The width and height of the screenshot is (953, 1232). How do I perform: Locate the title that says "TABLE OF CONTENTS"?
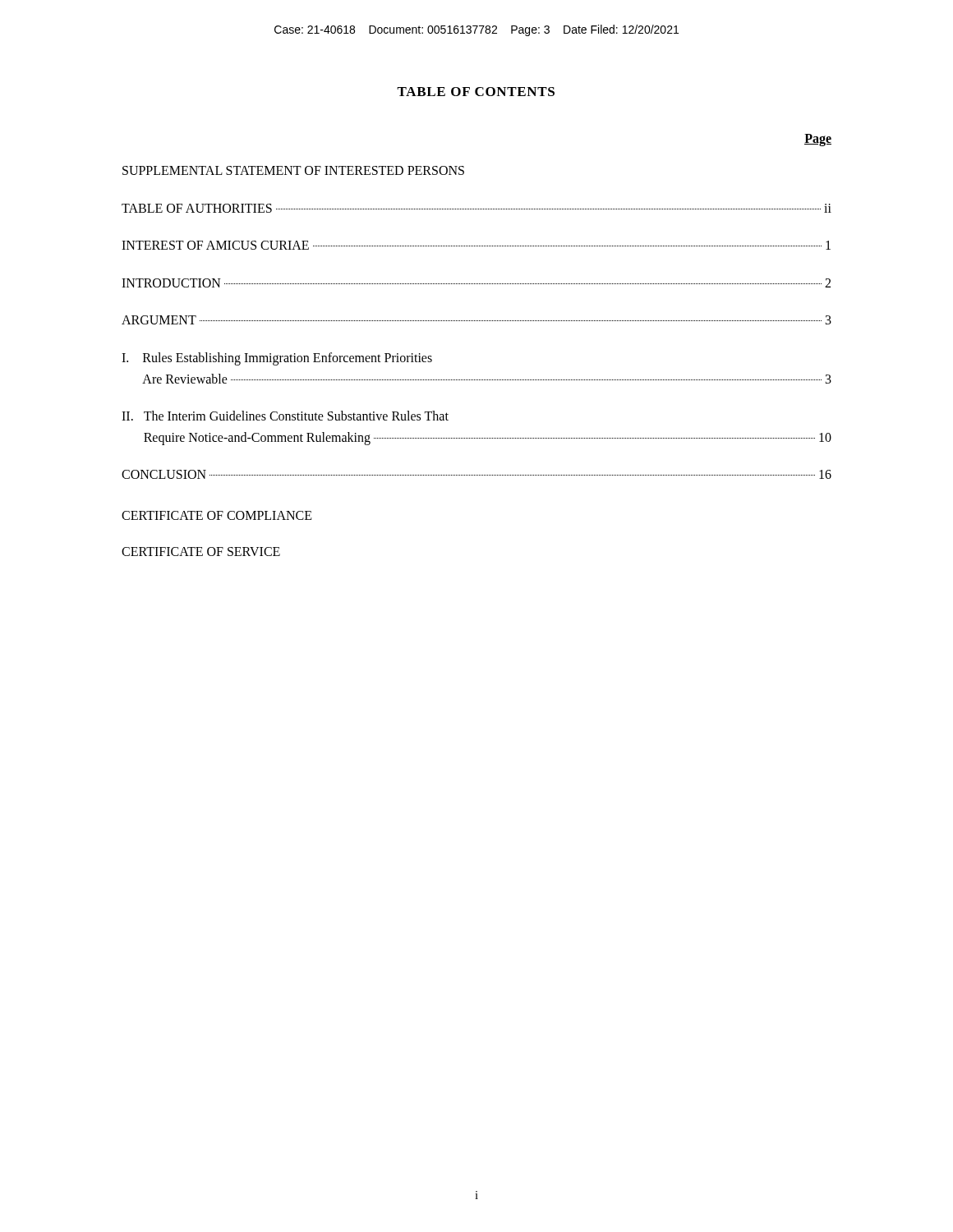coord(476,92)
